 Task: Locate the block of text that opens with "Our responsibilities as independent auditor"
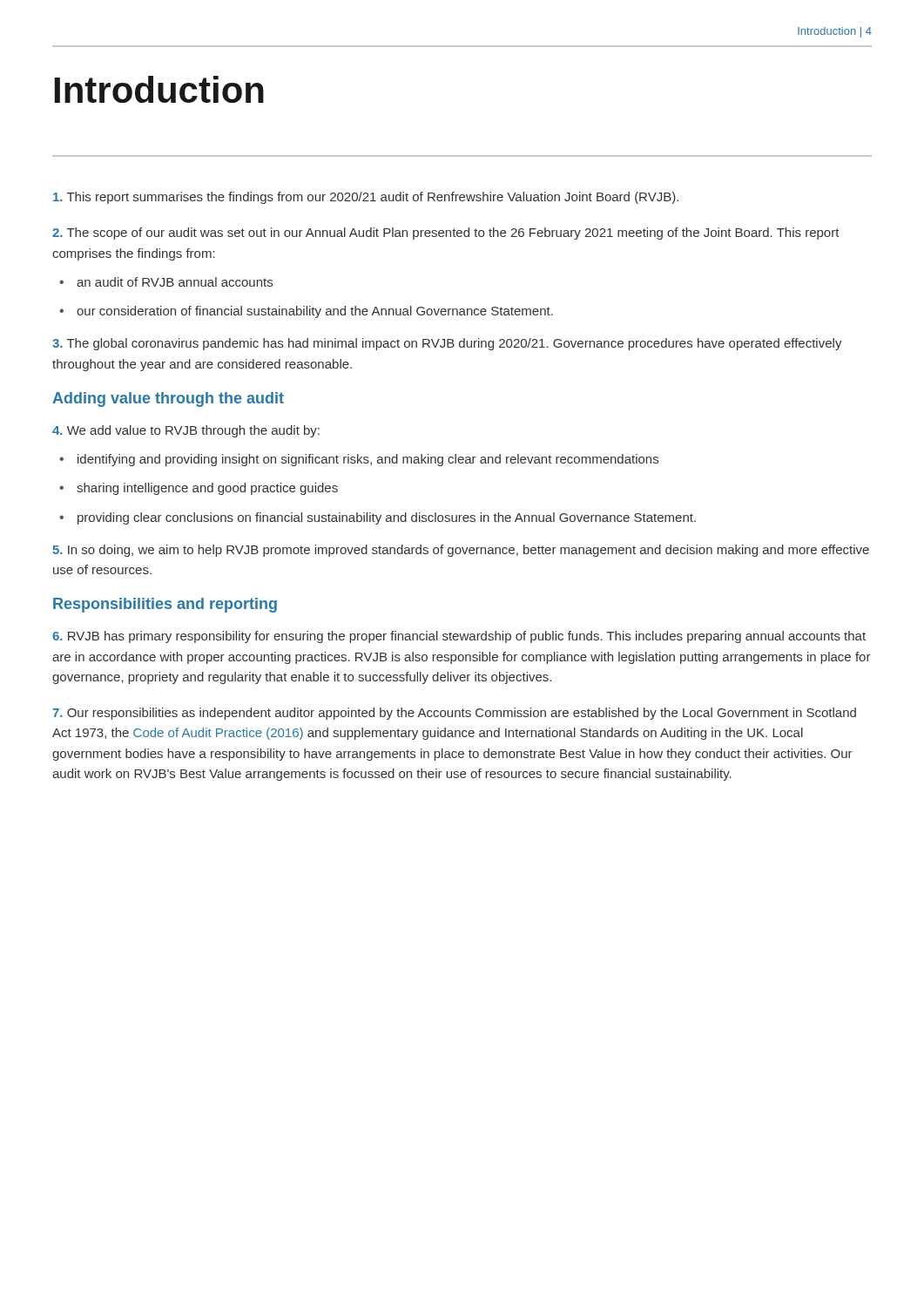click(455, 743)
